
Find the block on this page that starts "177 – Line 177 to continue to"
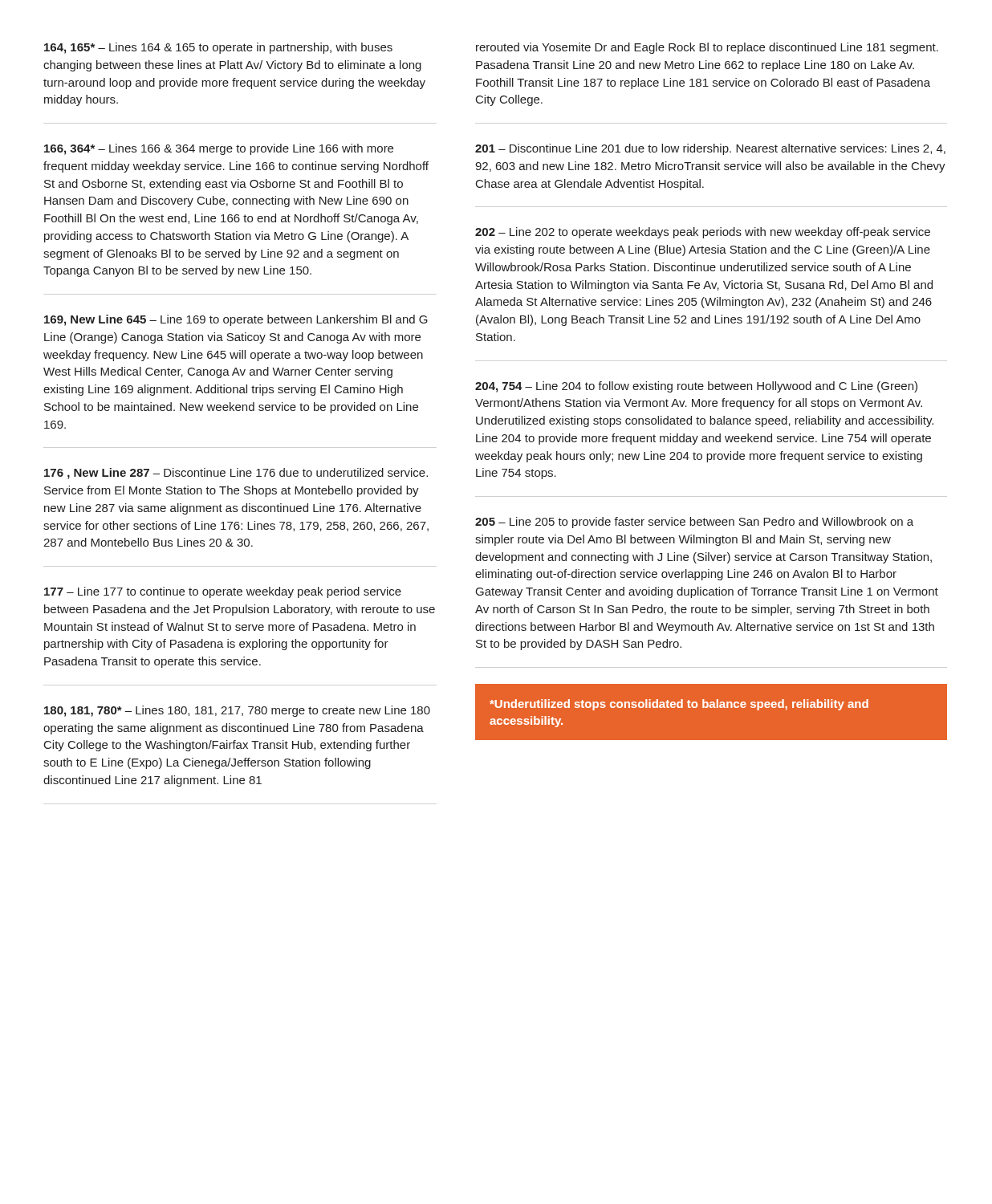point(240,626)
